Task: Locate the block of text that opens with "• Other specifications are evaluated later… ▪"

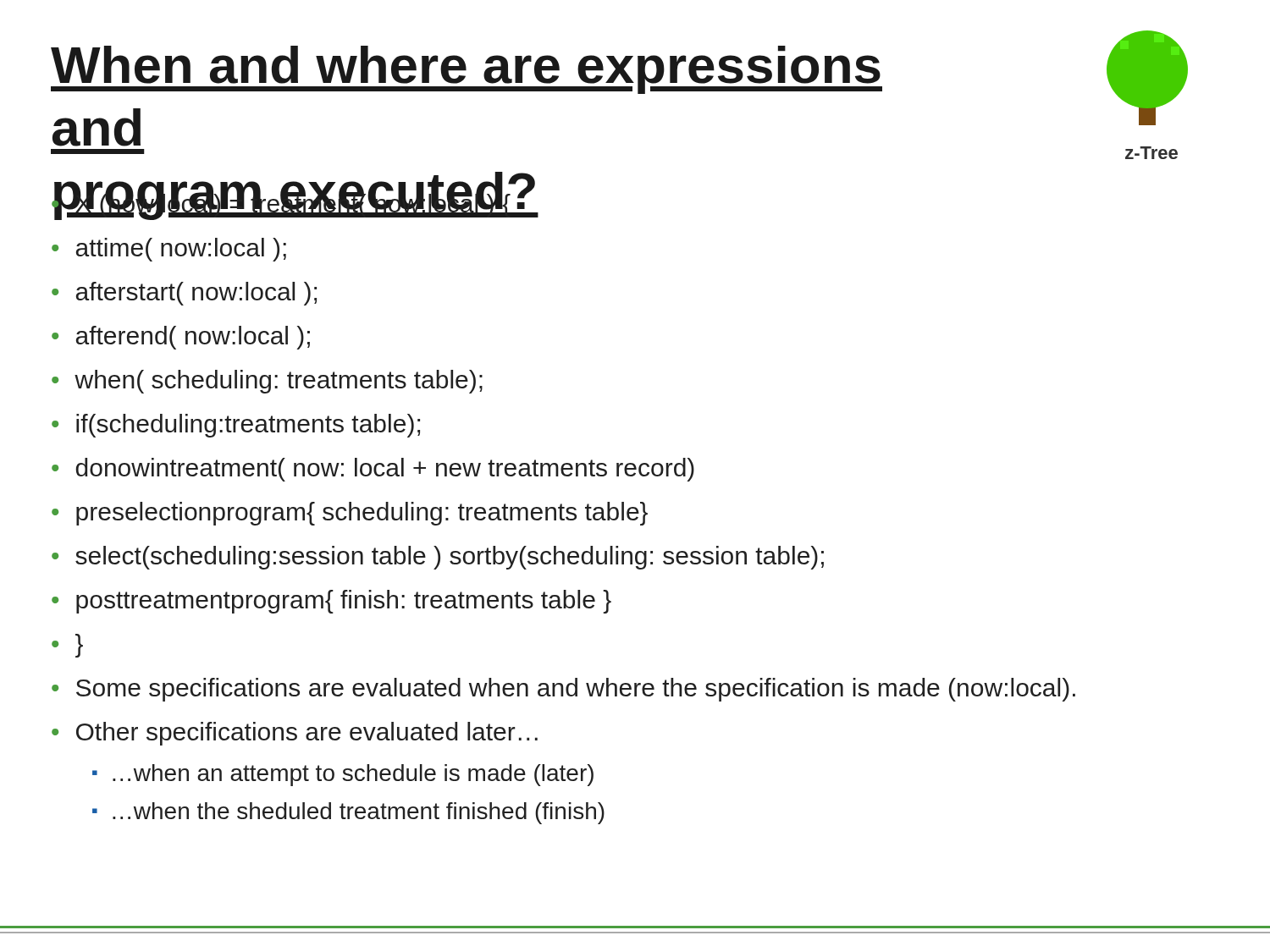Action: coord(328,774)
